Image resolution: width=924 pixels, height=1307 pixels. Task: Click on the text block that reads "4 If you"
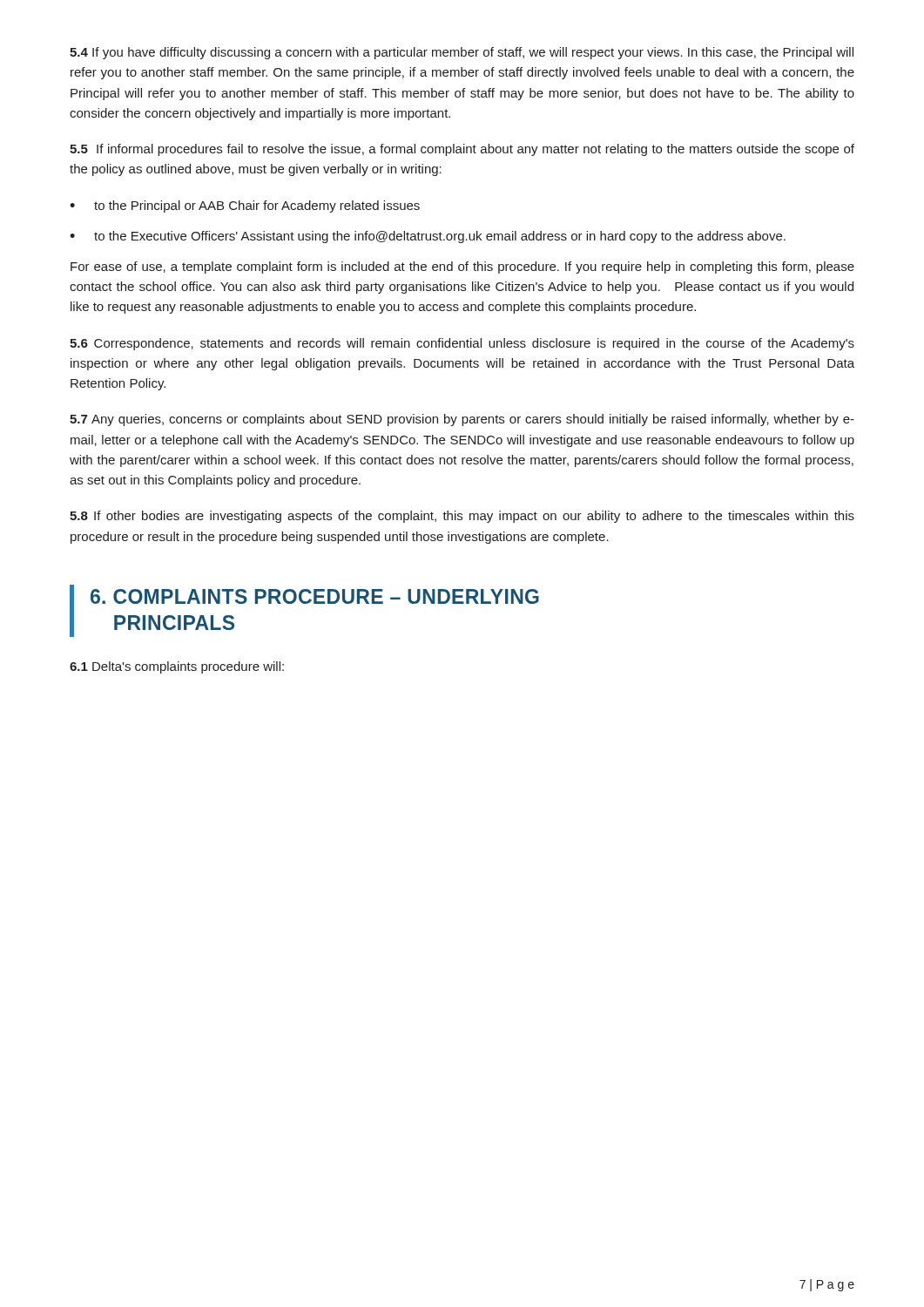tap(462, 82)
